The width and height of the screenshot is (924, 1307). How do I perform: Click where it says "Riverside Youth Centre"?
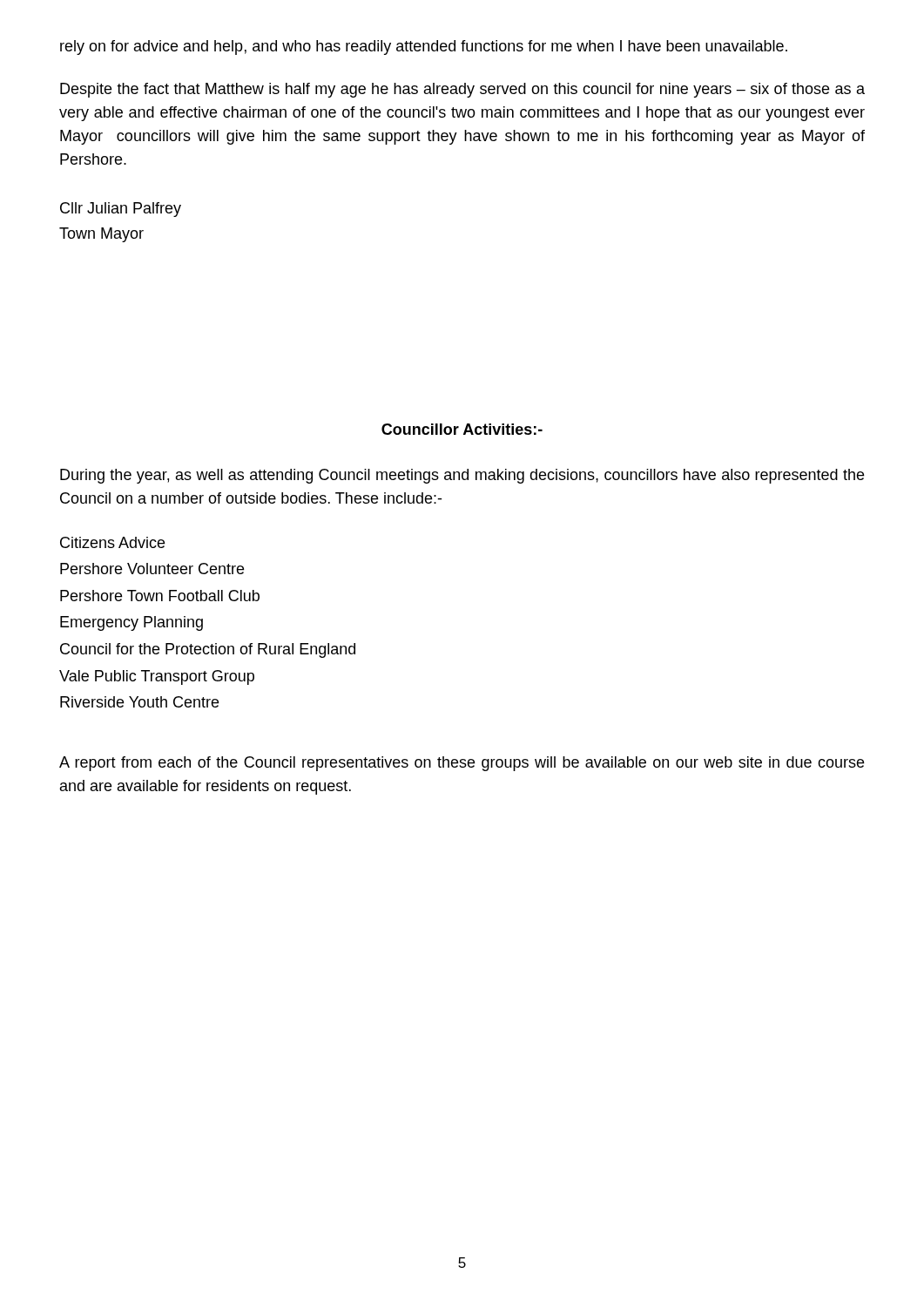tap(139, 702)
